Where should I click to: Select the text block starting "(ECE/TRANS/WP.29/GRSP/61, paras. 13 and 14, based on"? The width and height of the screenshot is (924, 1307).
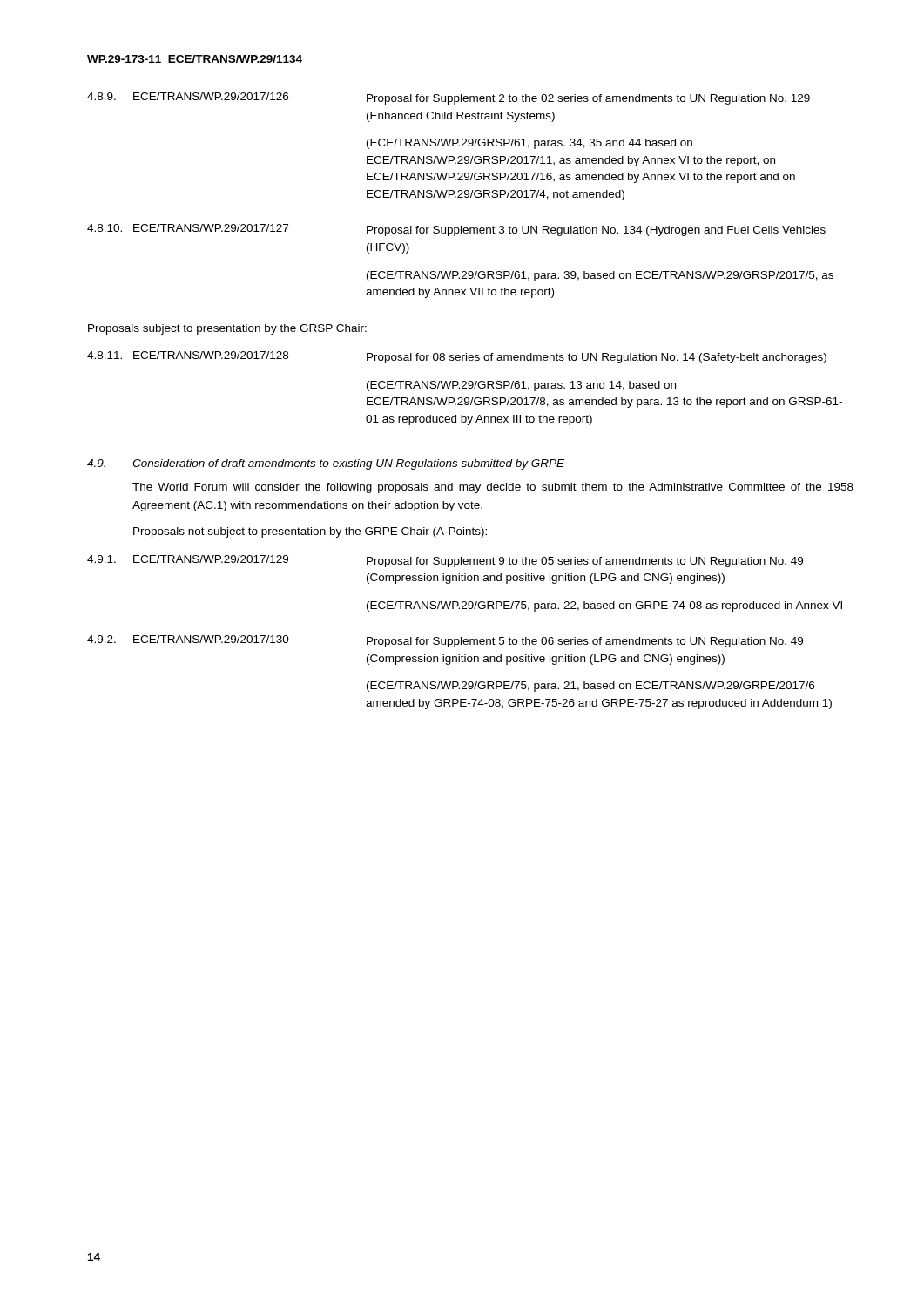pos(610,402)
